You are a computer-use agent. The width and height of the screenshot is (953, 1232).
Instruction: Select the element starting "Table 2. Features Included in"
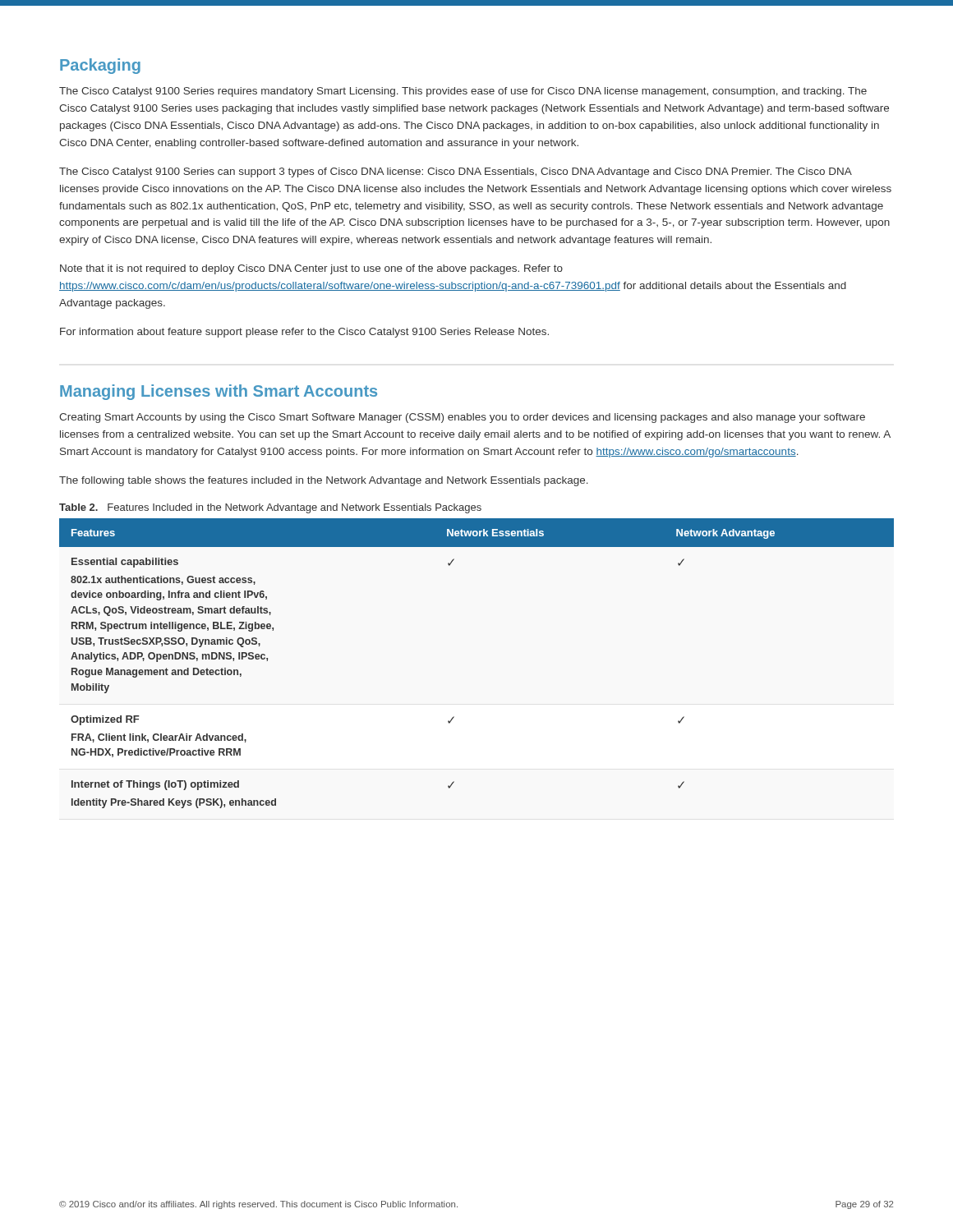coord(270,507)
